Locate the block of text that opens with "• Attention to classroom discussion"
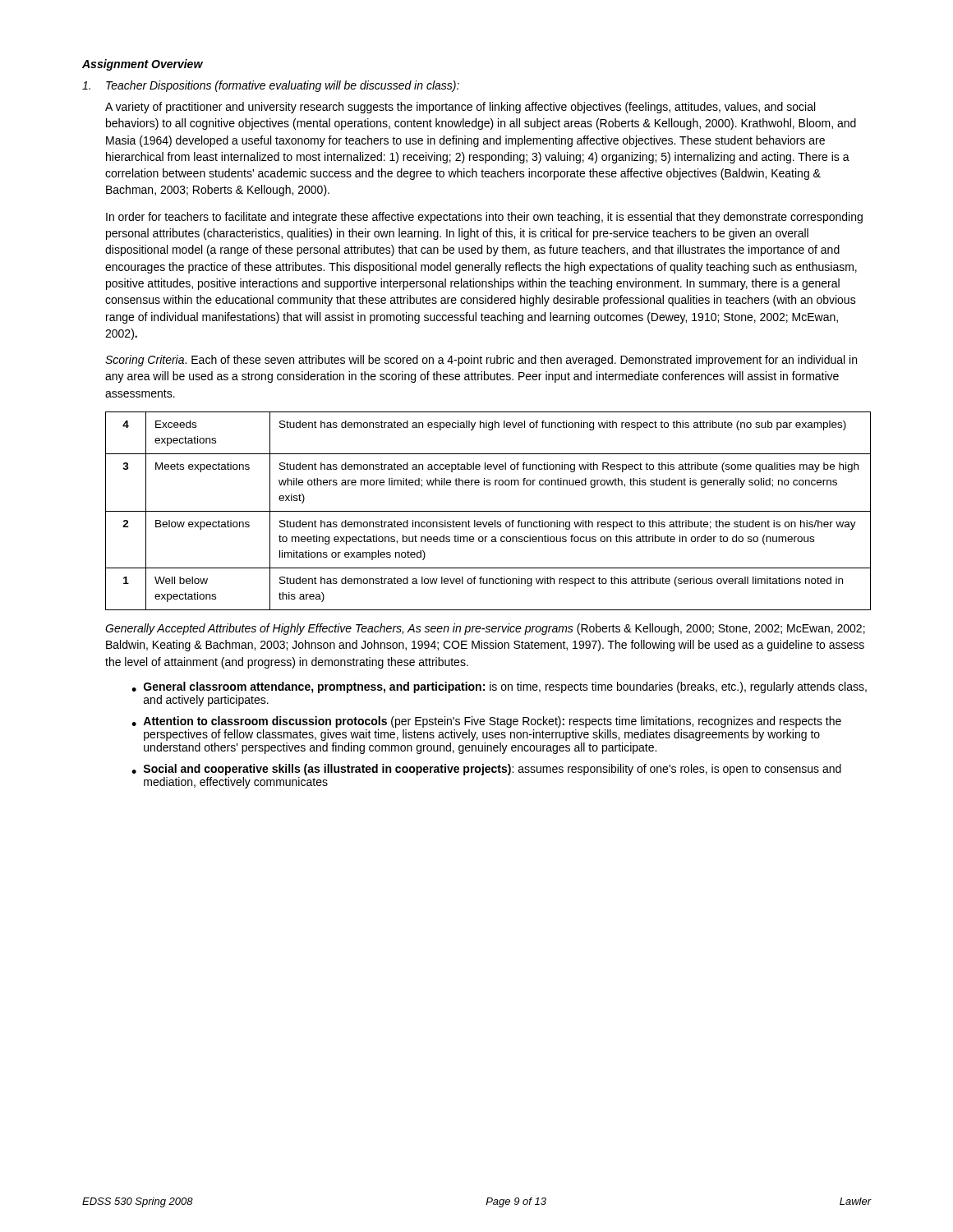The image size is (953, 1232). (501, 734)
